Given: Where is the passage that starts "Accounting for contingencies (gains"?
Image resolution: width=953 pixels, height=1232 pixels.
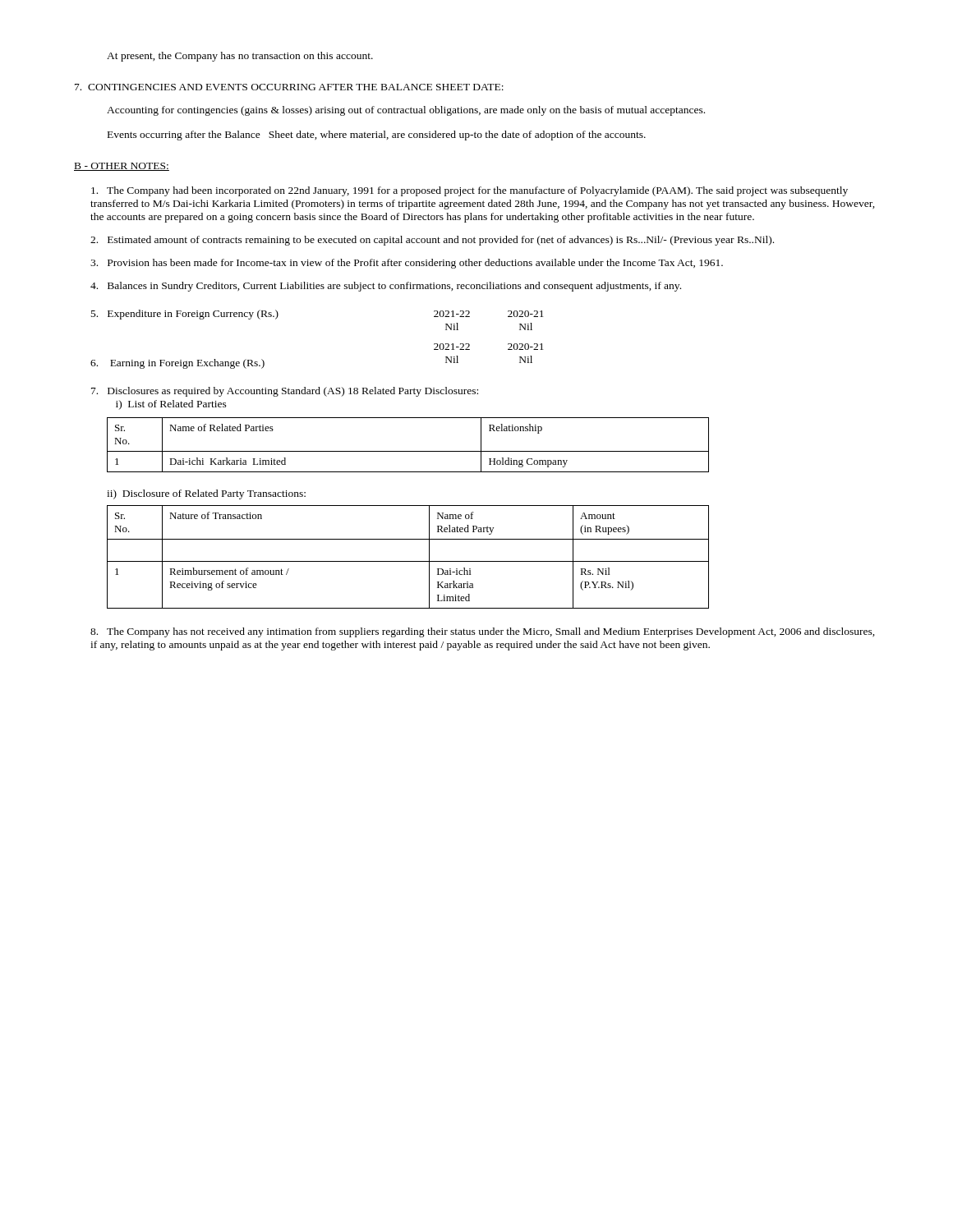Looking at the screenshot, I should (406, 110).
